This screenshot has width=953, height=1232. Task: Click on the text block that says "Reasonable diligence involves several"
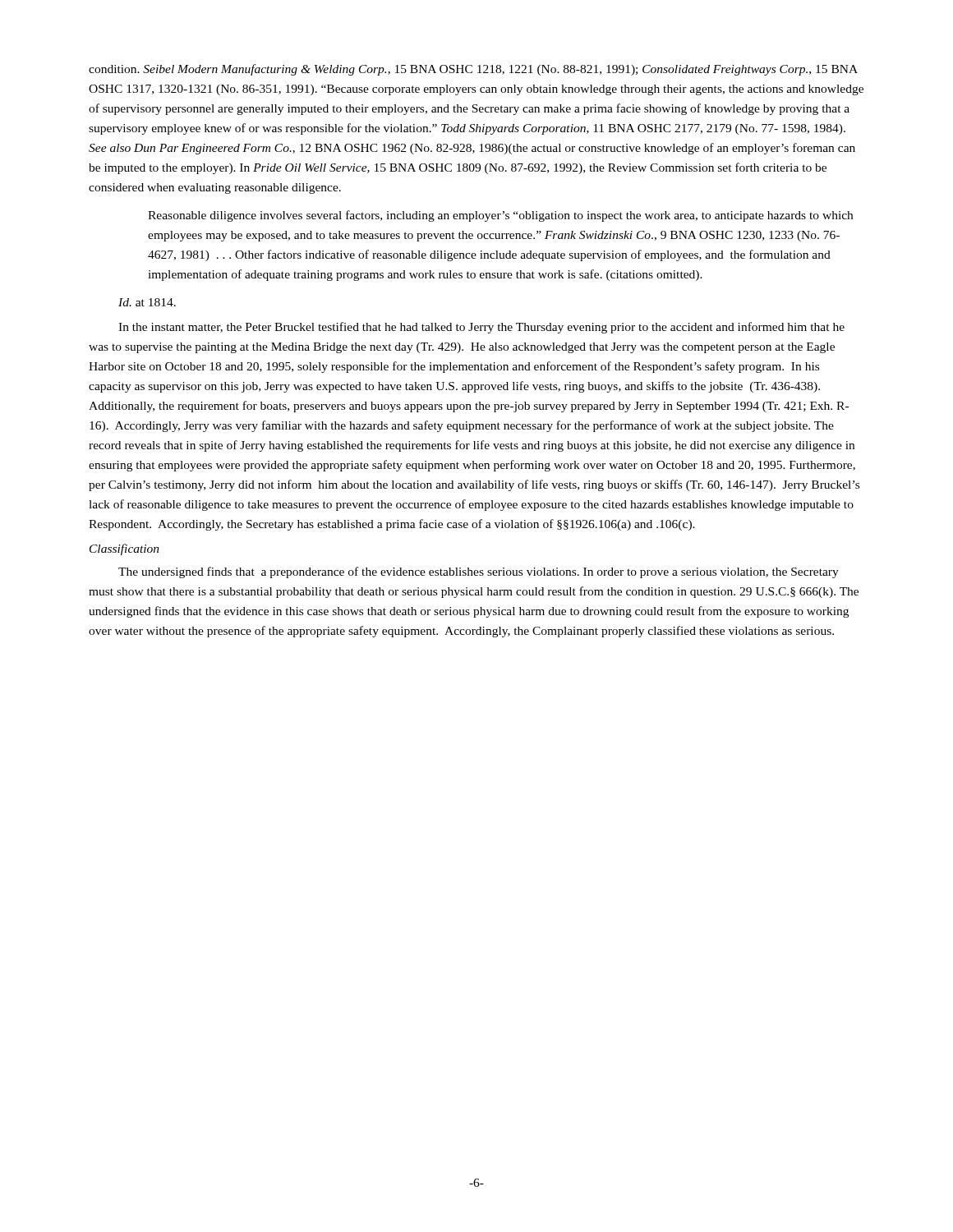tap(501, 244)
